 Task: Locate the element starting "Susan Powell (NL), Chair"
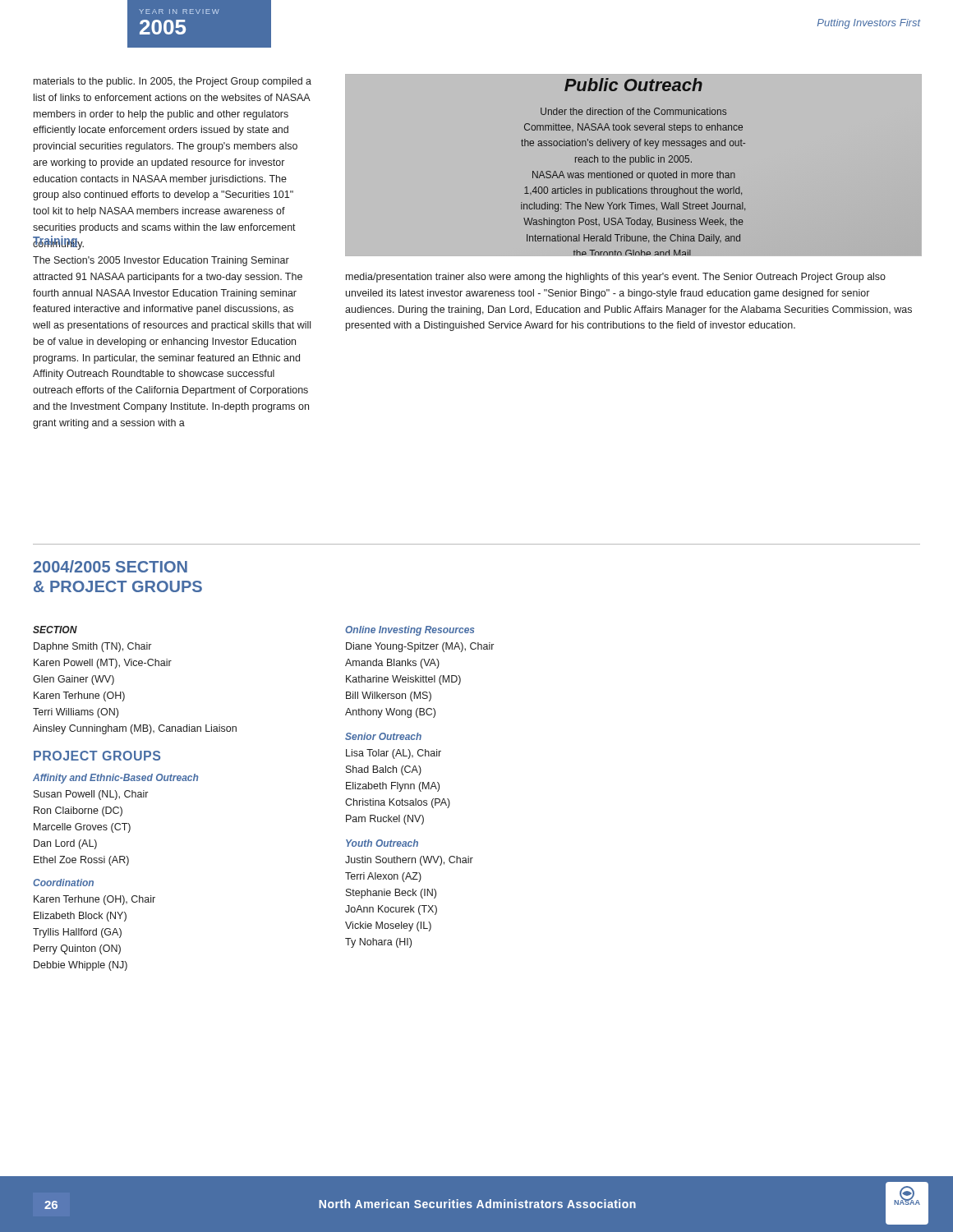91,794
